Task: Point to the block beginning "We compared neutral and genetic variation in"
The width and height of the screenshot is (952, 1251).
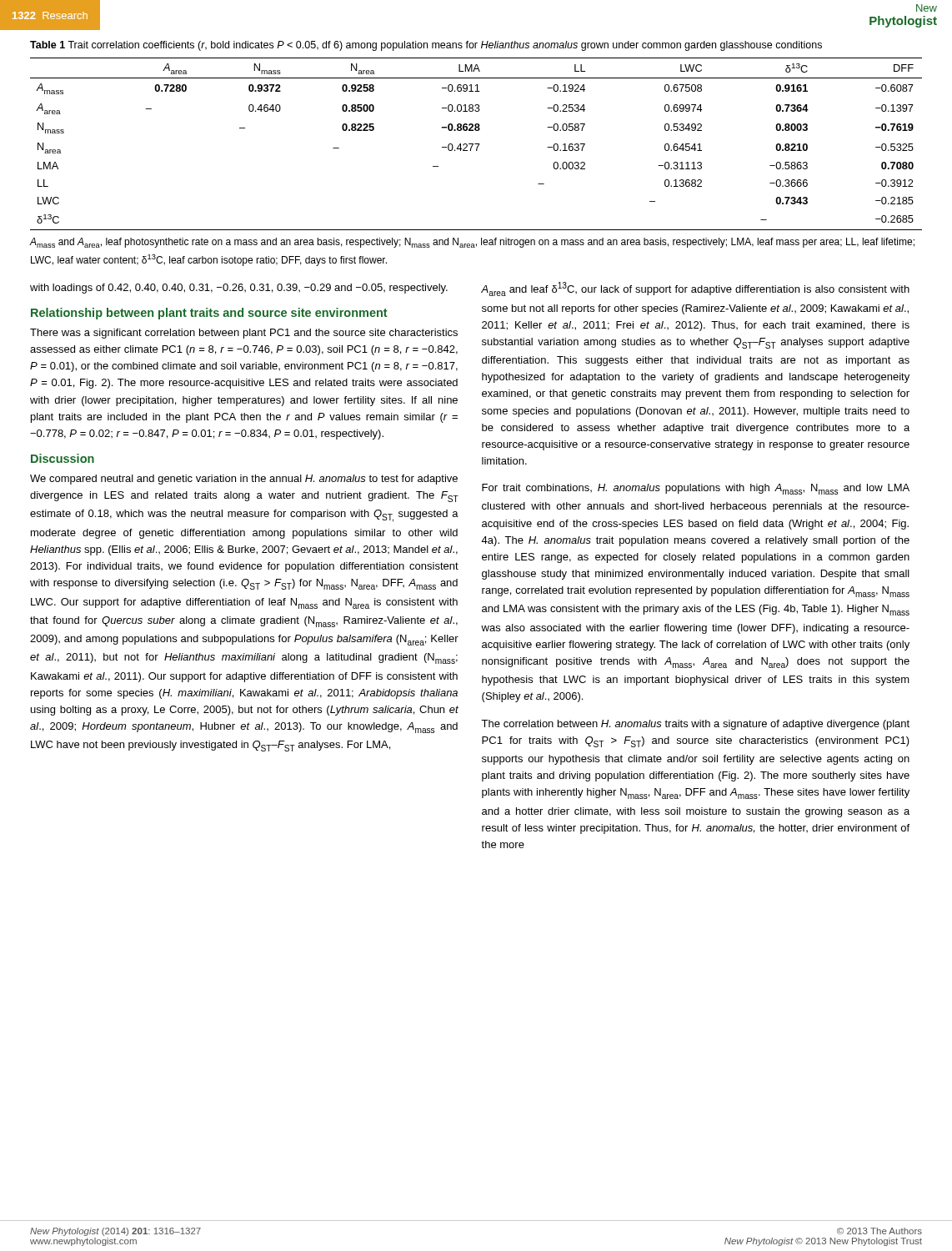Action: pyautogui.click(x=244, y=613)
